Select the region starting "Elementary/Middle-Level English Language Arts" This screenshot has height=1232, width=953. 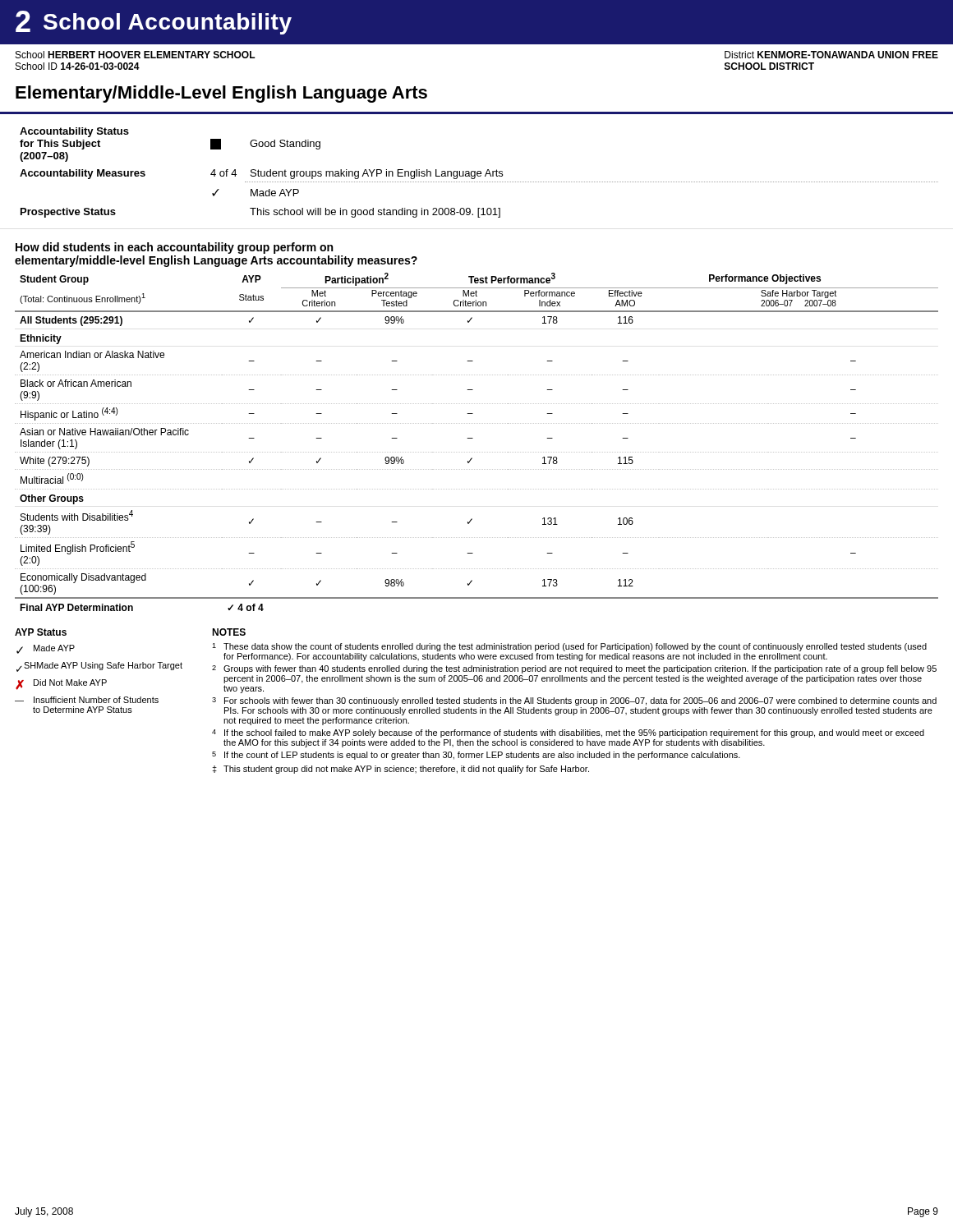(x=221, y=92)
